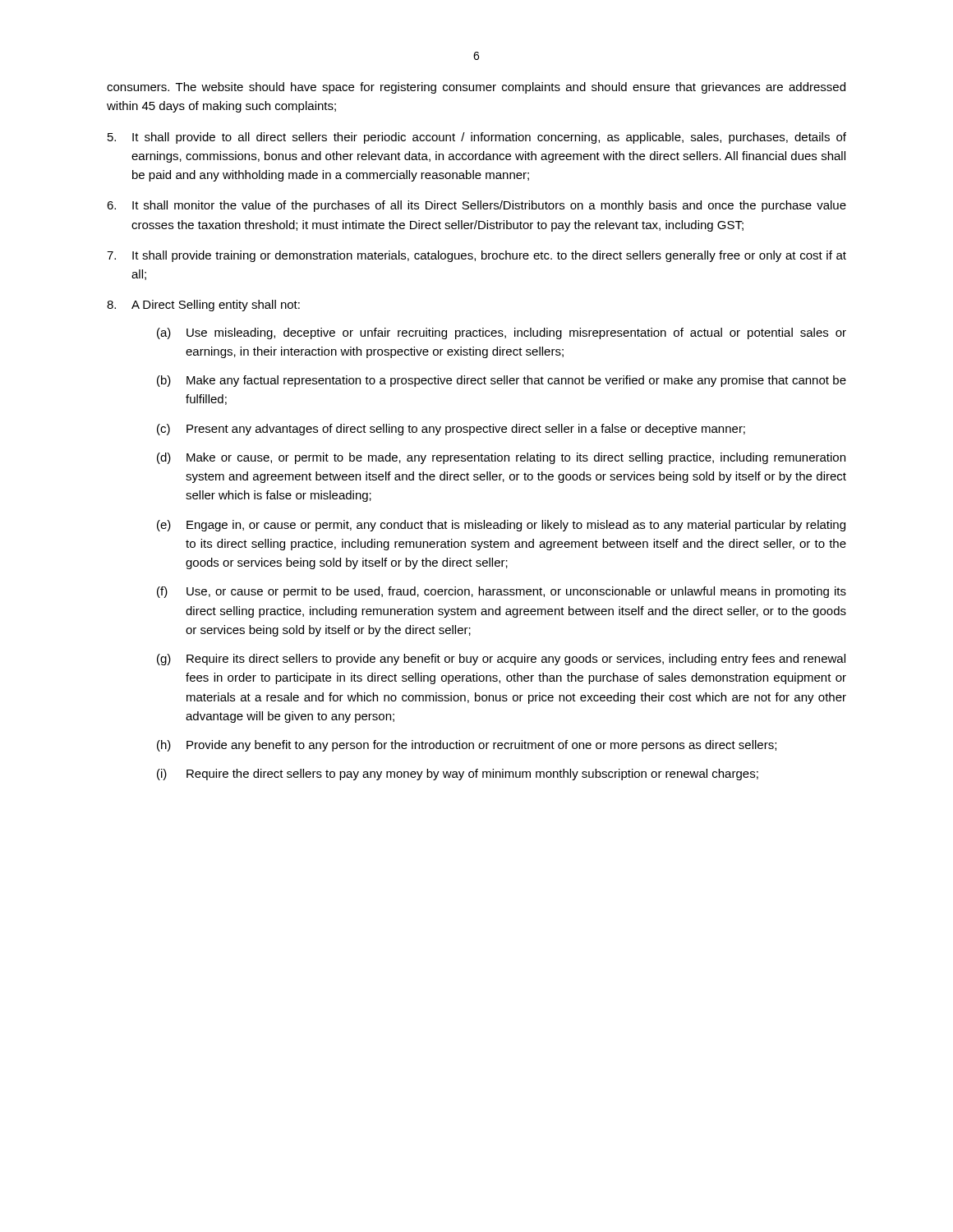The image size is (953, 1232).
Task: Where is the passage that starts "(e) Engage in, or cause"?
Action: click(x=501, y=543)
